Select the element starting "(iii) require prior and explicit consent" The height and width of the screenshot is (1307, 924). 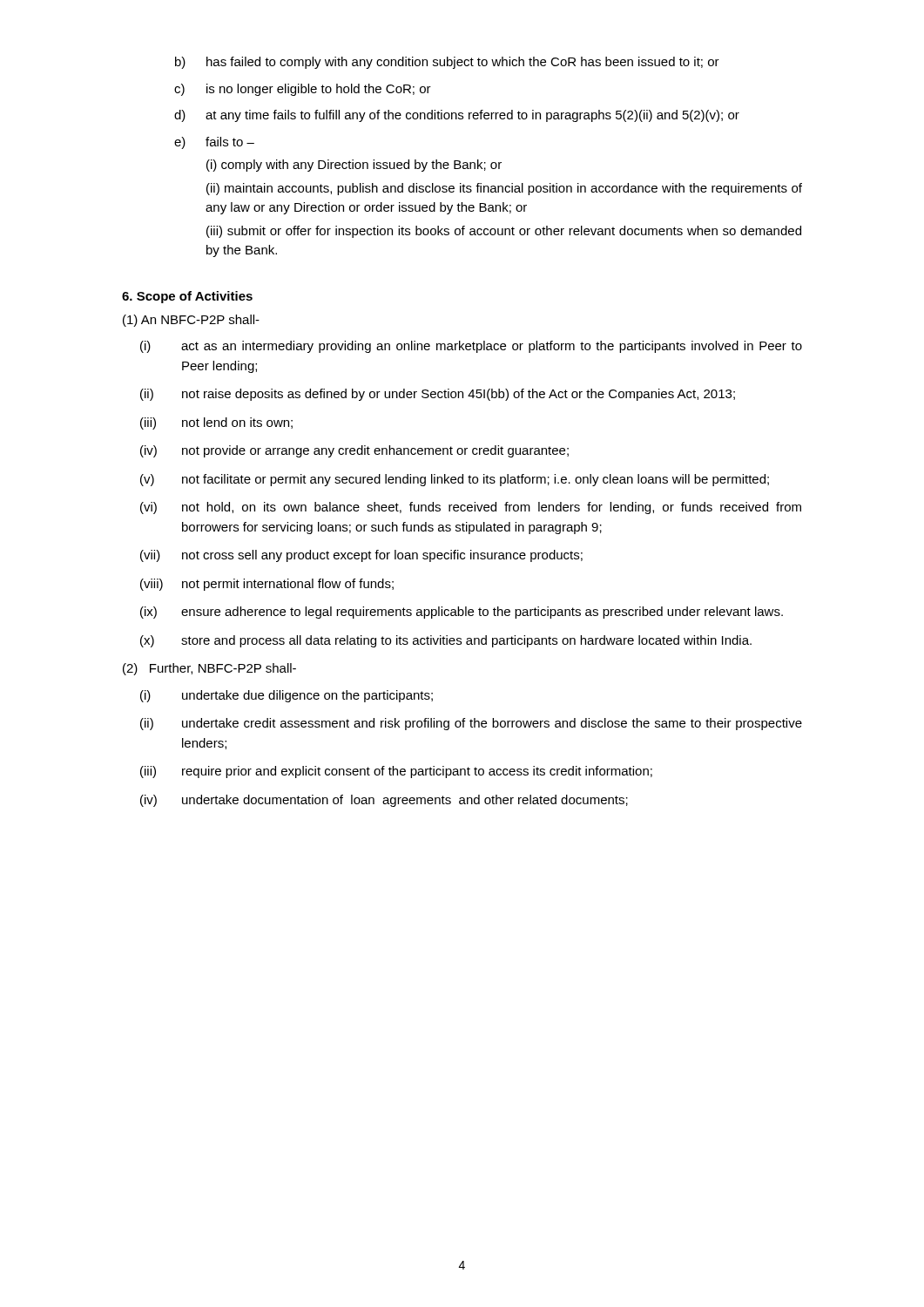[471, 771]
